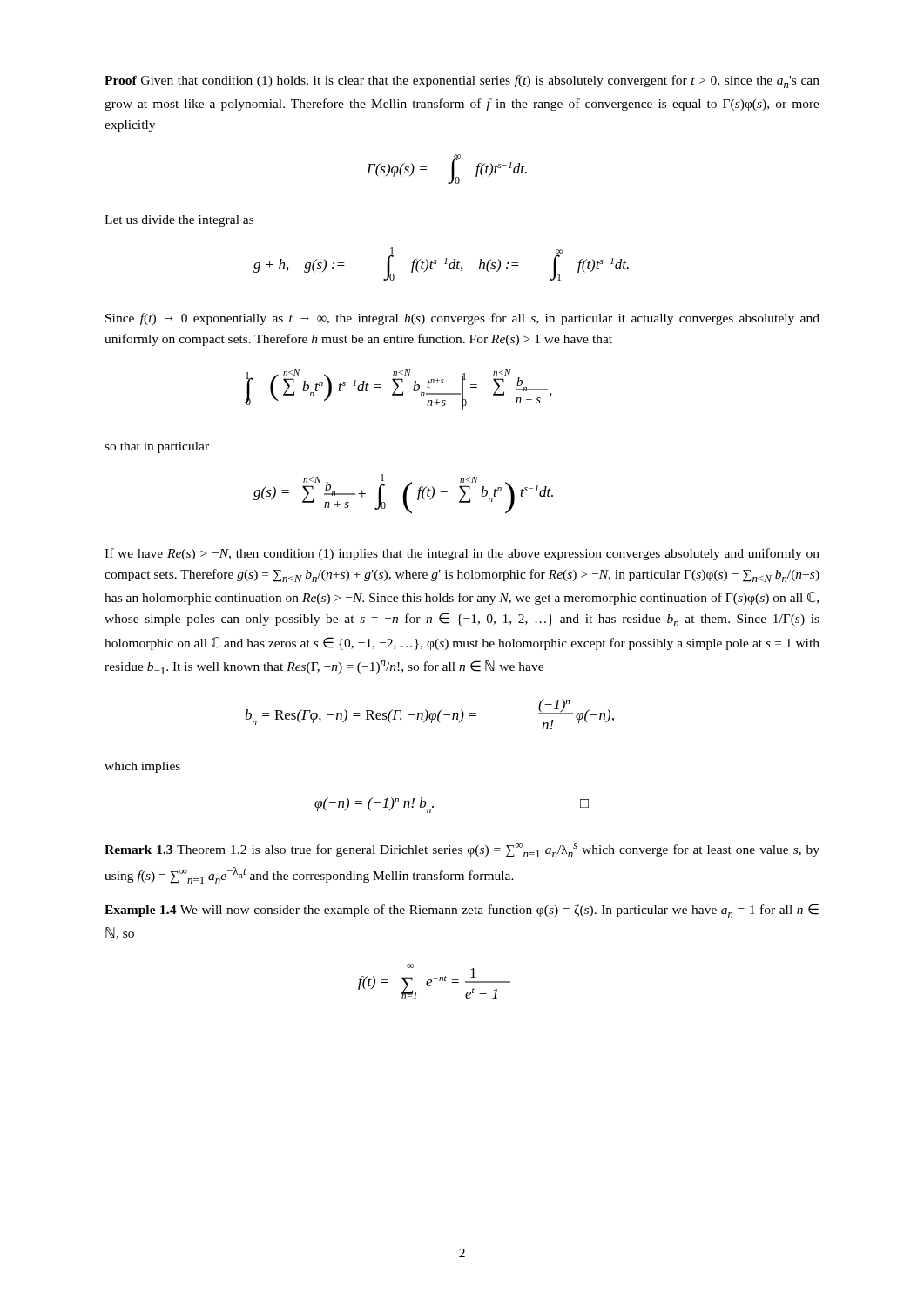Image resolution: width=924 pixels, height=1307 pixels.
Task: Select the text block containing "Since f(t) → 0 exponentially as"
Action: [x=462, y=328]
